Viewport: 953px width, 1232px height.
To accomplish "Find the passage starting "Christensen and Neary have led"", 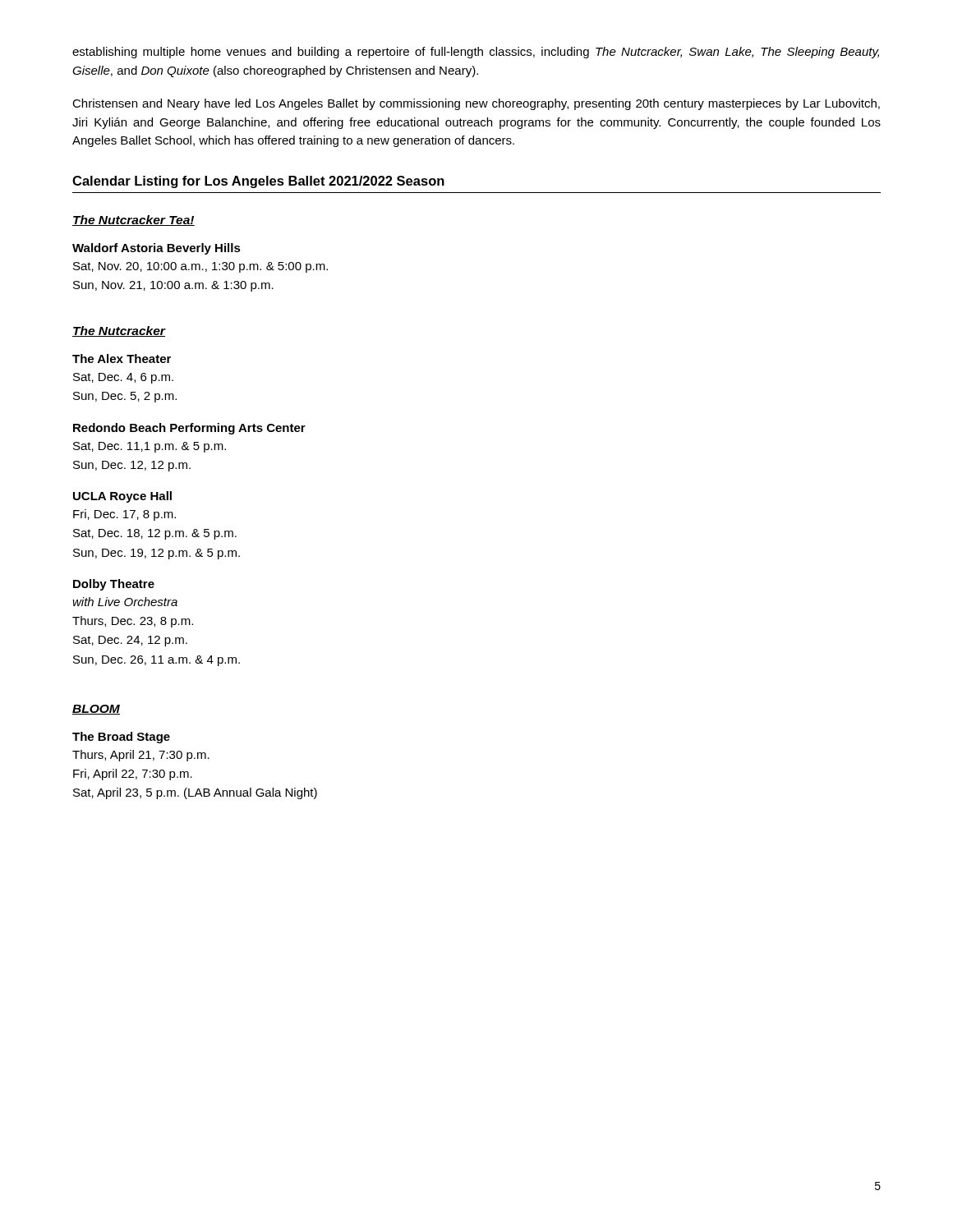I will 476,122.
